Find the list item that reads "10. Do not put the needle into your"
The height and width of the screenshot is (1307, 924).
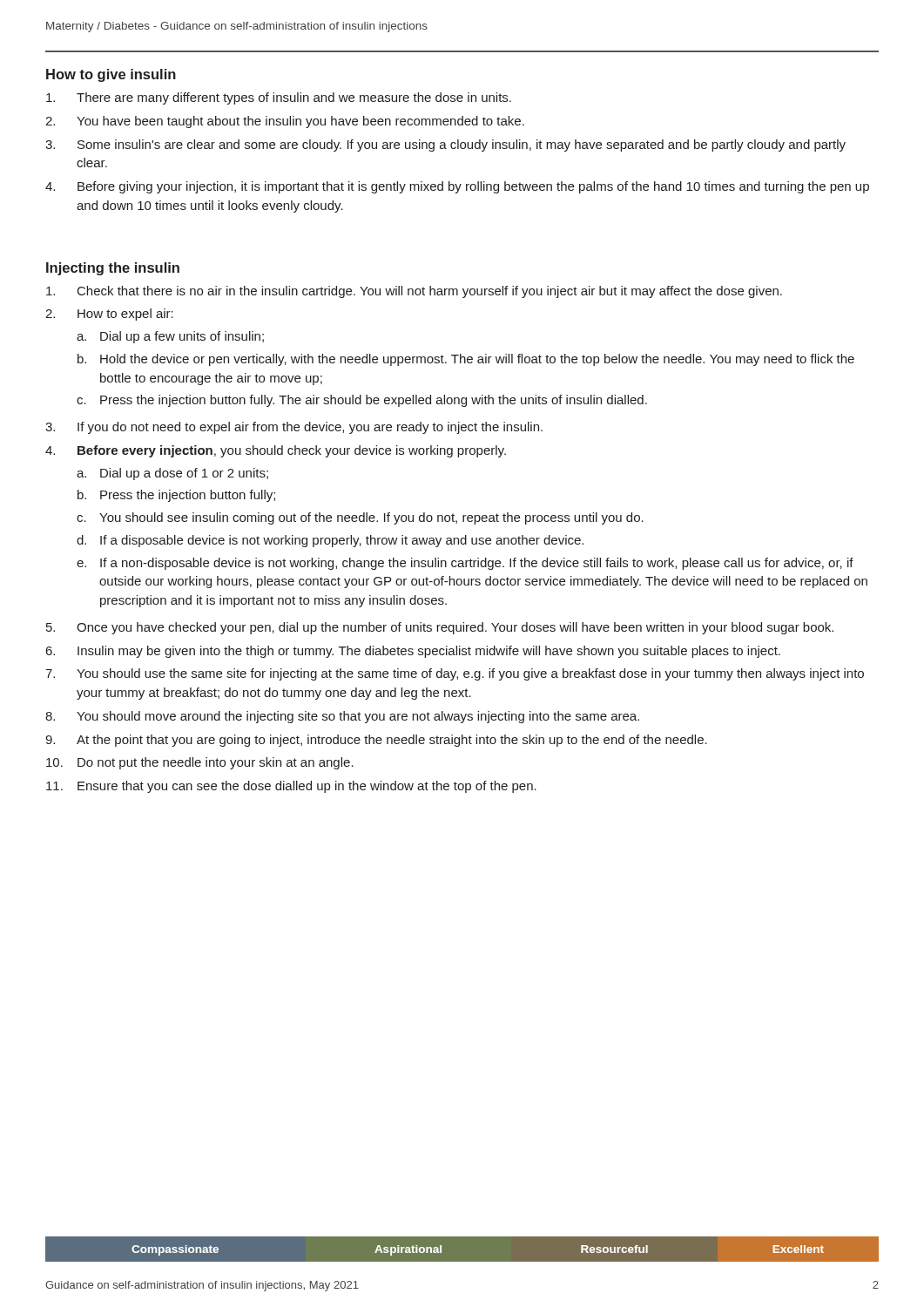point(200,763)
